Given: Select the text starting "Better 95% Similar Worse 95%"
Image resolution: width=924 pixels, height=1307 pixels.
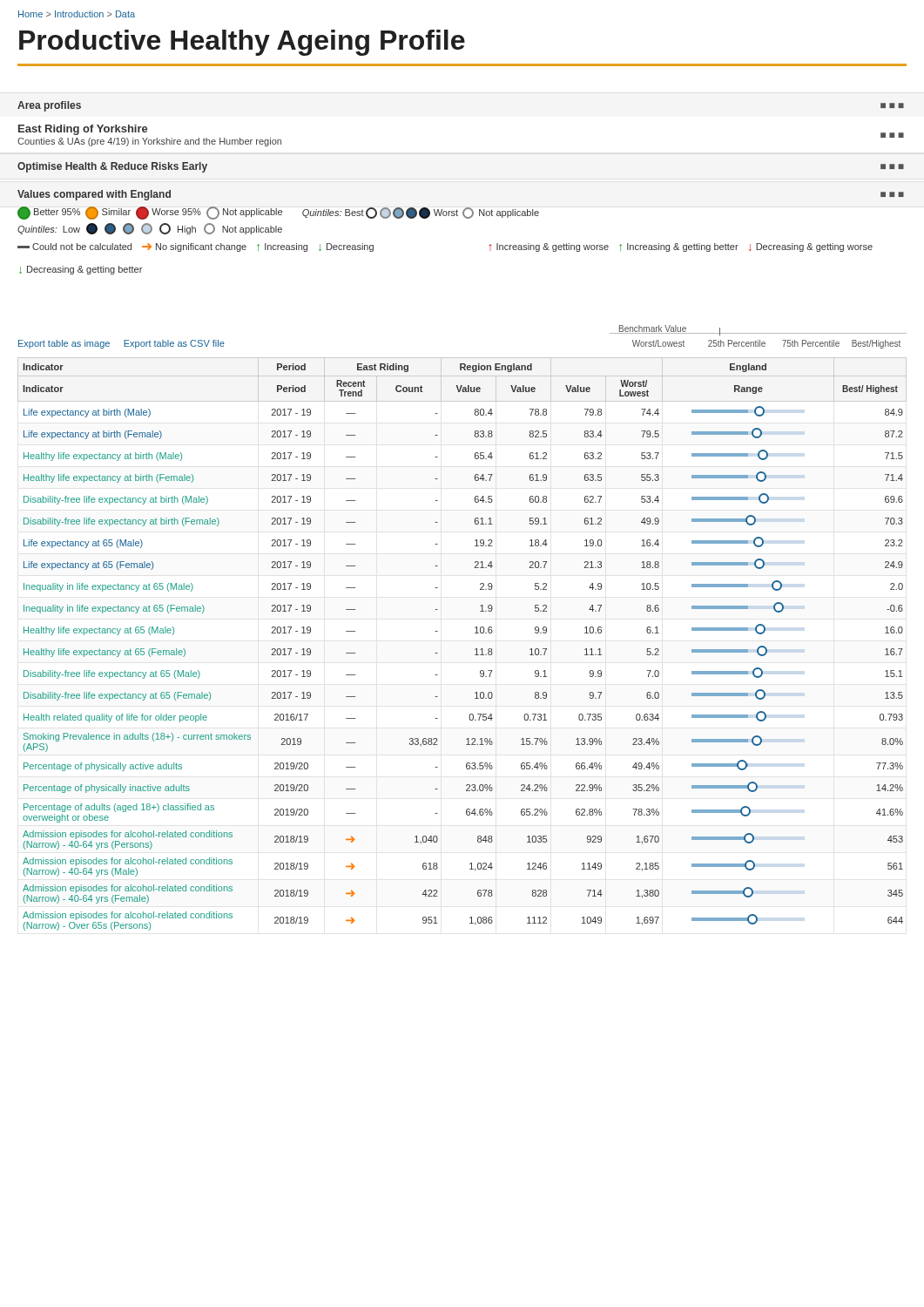Looking at the screenshot, I should 278,213.
